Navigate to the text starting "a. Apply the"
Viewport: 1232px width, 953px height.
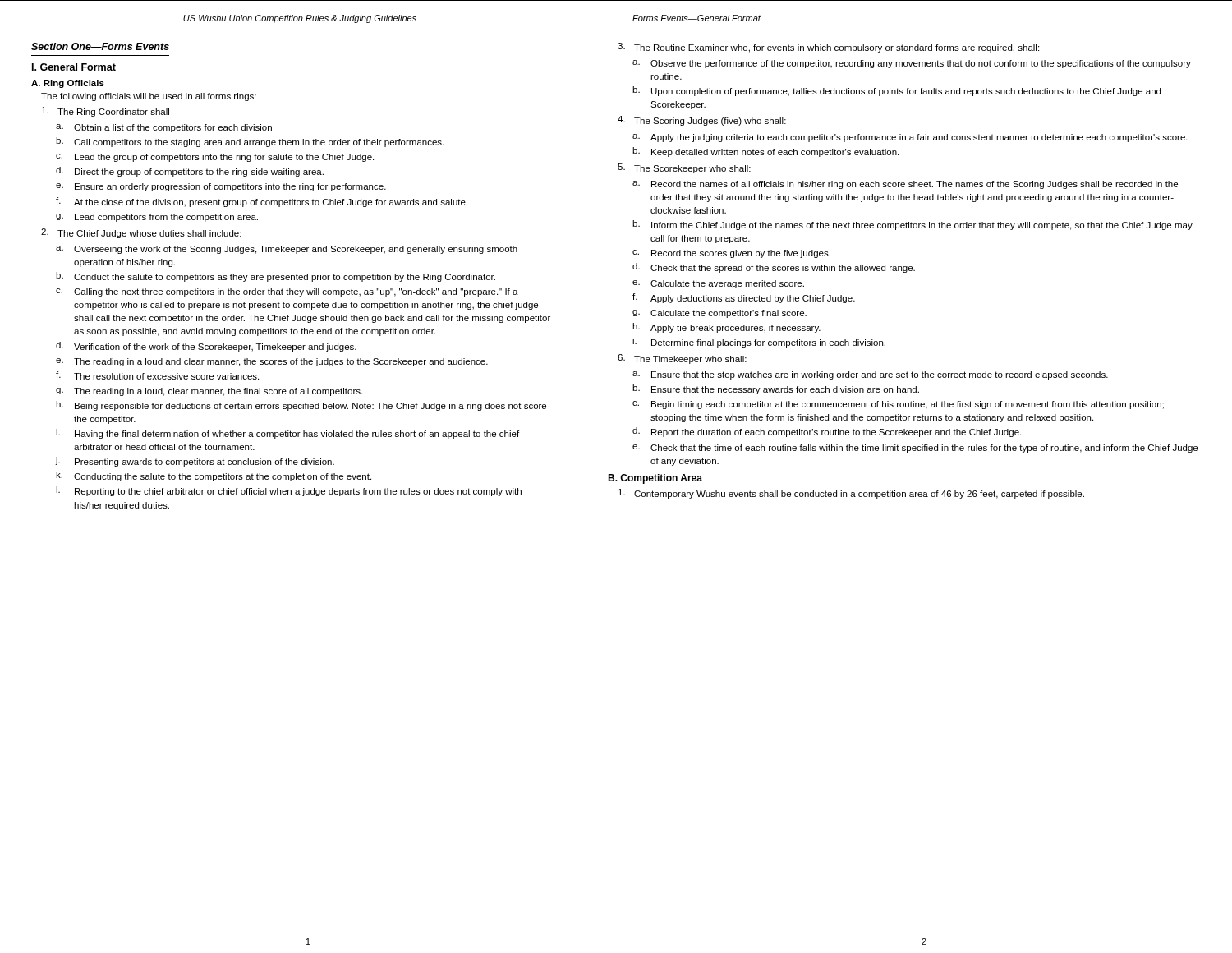point(910,137)
